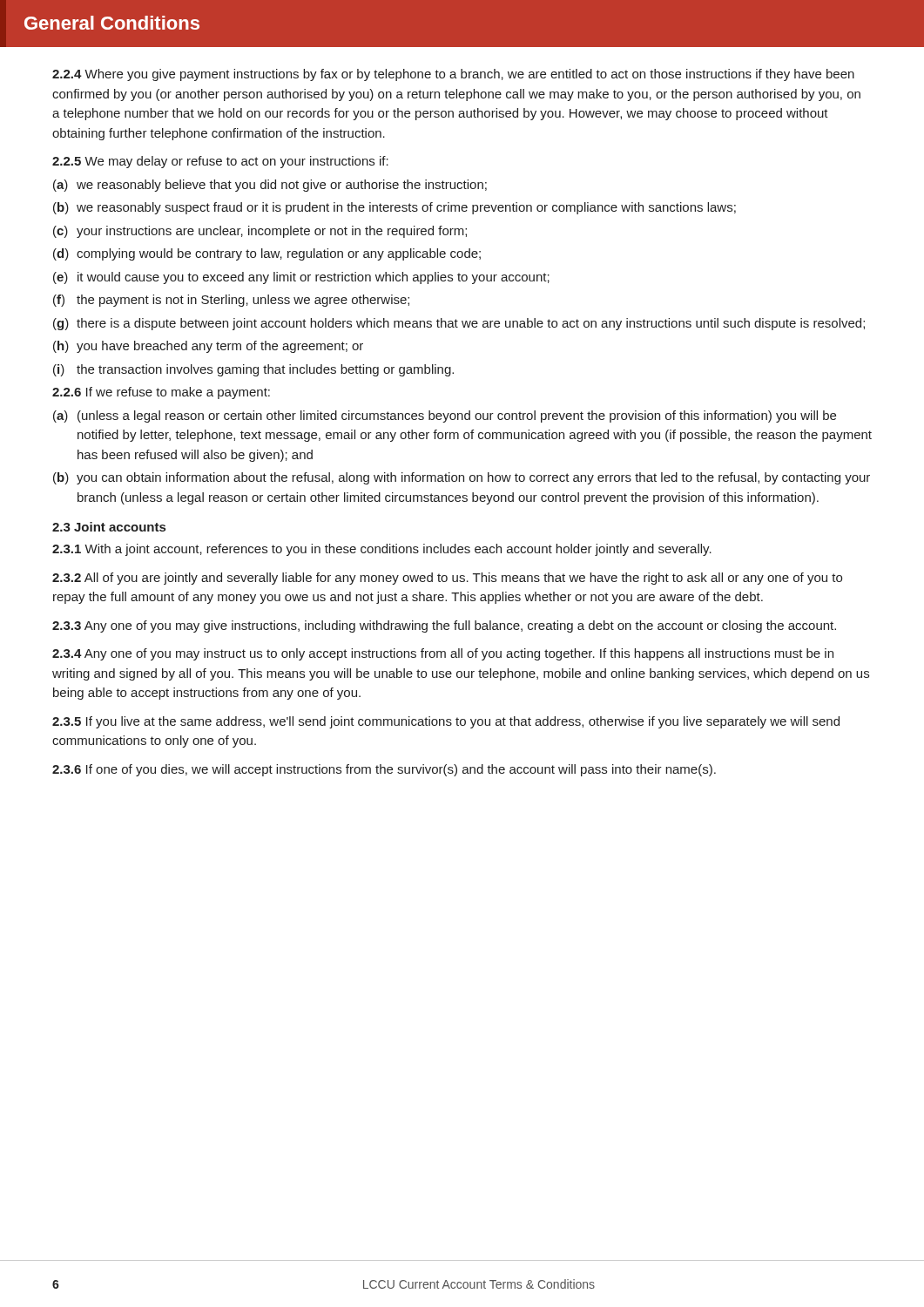Click on the text block with the text "2.4 Where you give"
924x1307 pixels.
pos(457,103)
